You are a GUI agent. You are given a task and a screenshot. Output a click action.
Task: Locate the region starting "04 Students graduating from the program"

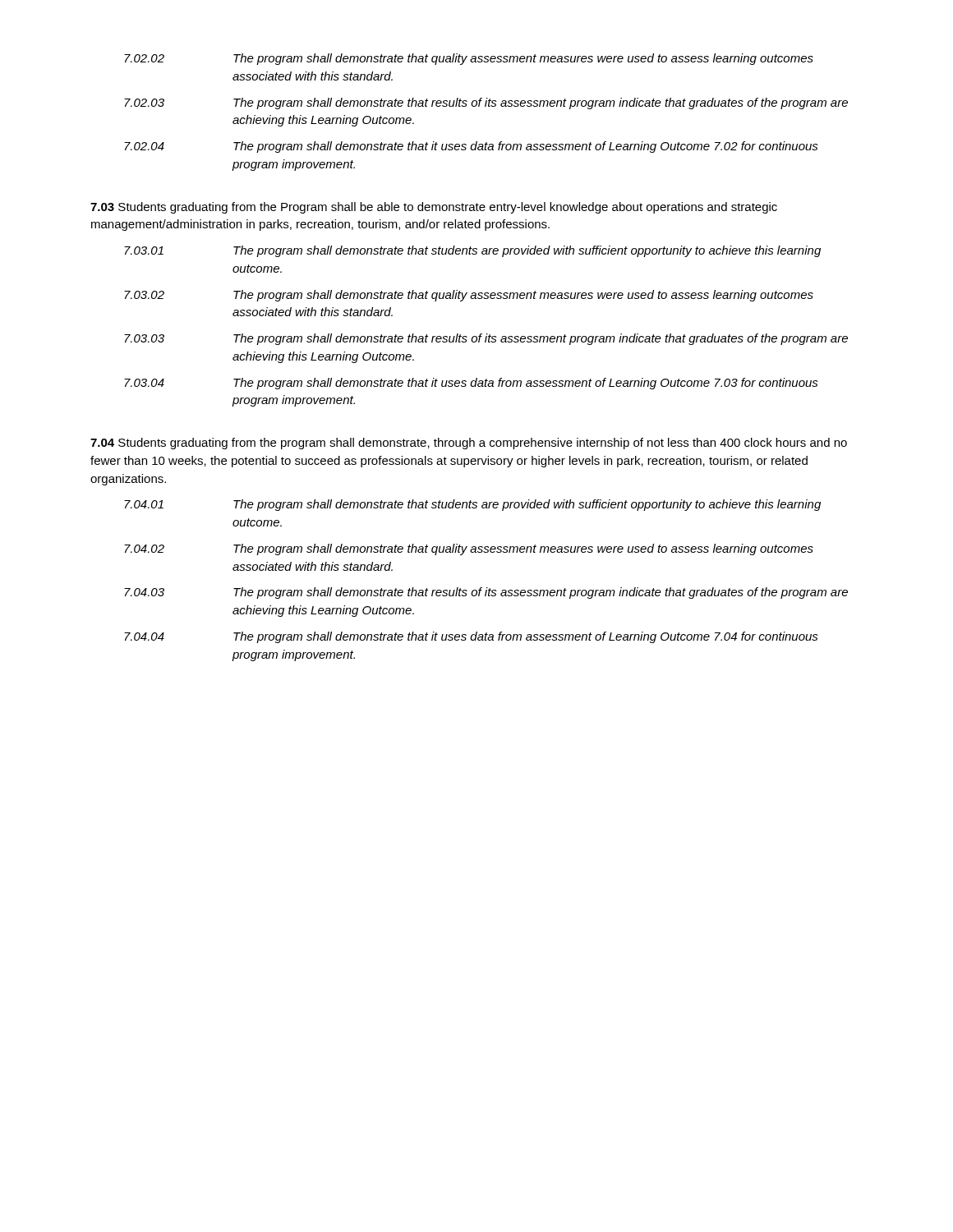pos(469,460)
